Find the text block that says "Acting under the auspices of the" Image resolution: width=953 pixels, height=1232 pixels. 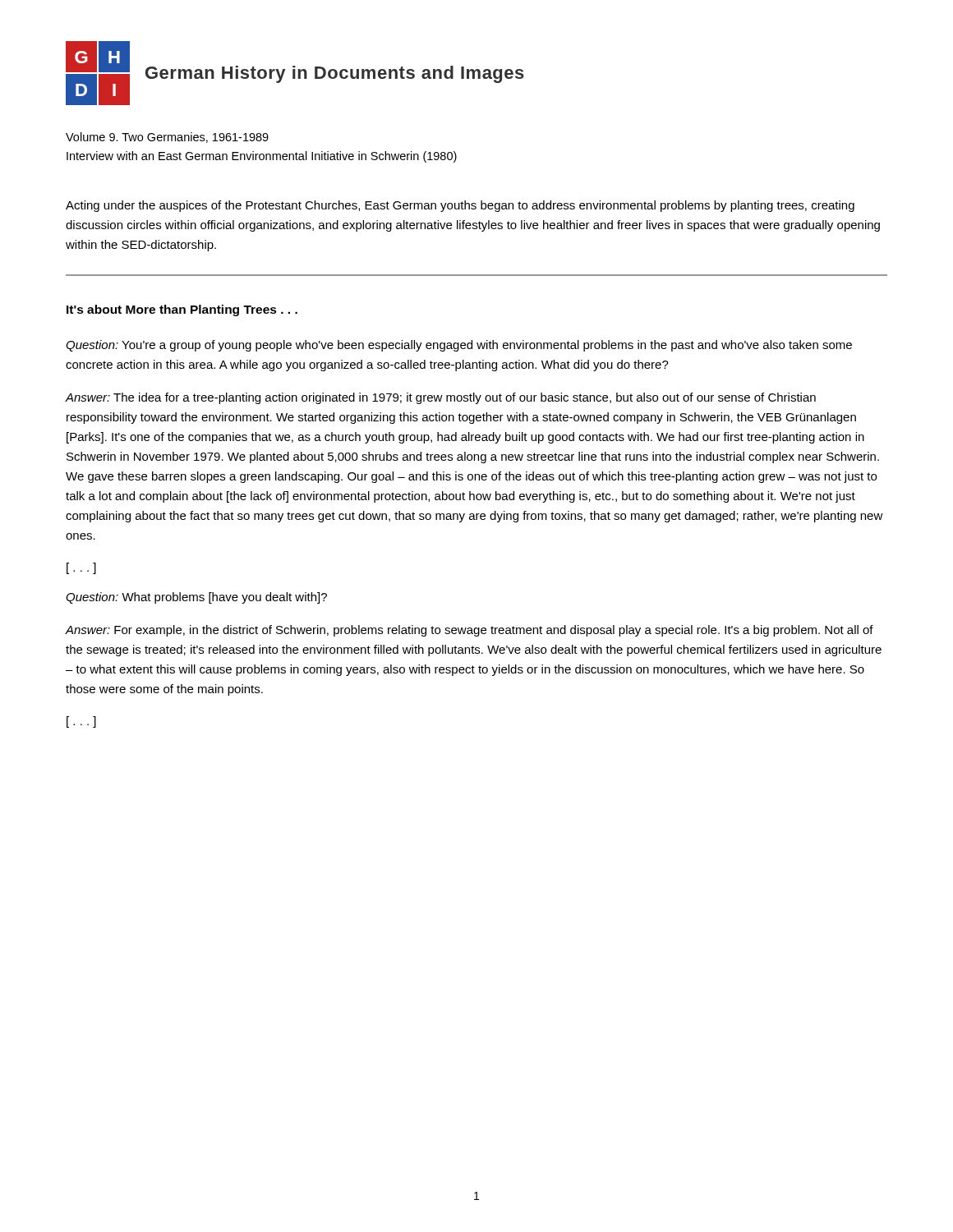(x=473, y=225)
